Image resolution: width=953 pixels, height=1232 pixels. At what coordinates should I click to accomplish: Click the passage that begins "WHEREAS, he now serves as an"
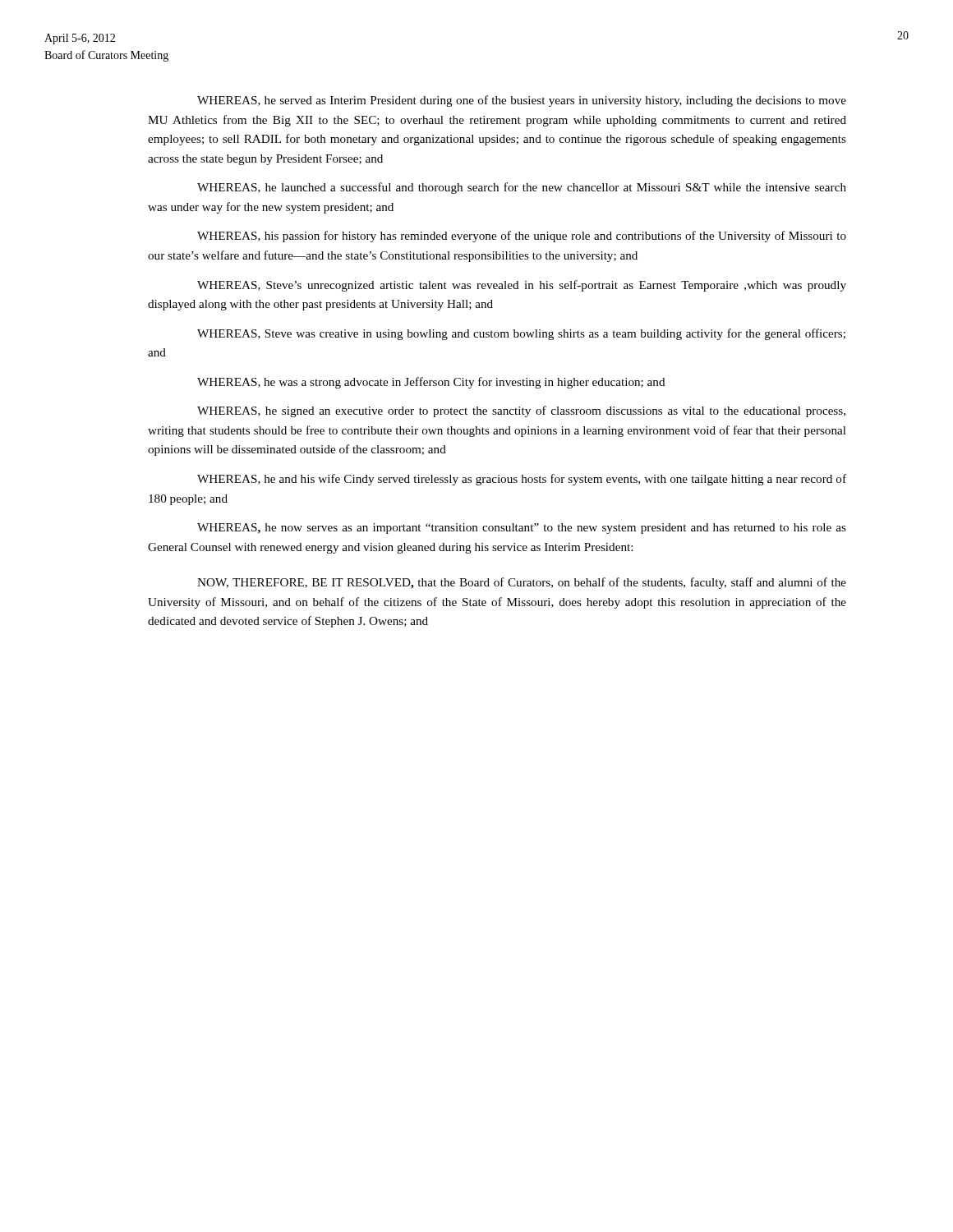point(497,537)
